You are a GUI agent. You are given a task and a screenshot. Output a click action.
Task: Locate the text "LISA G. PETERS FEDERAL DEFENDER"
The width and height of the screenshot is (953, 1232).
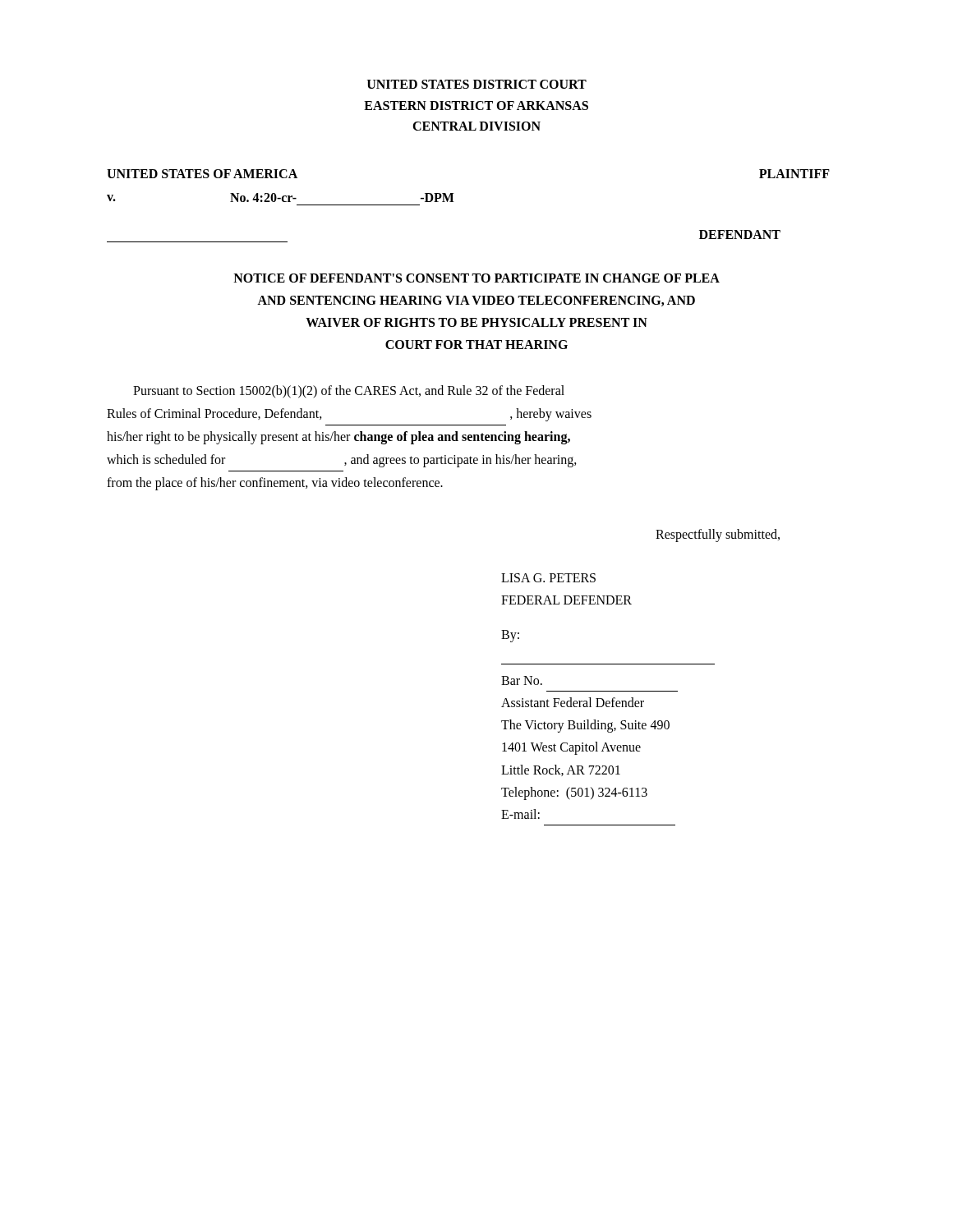[566, 589]
